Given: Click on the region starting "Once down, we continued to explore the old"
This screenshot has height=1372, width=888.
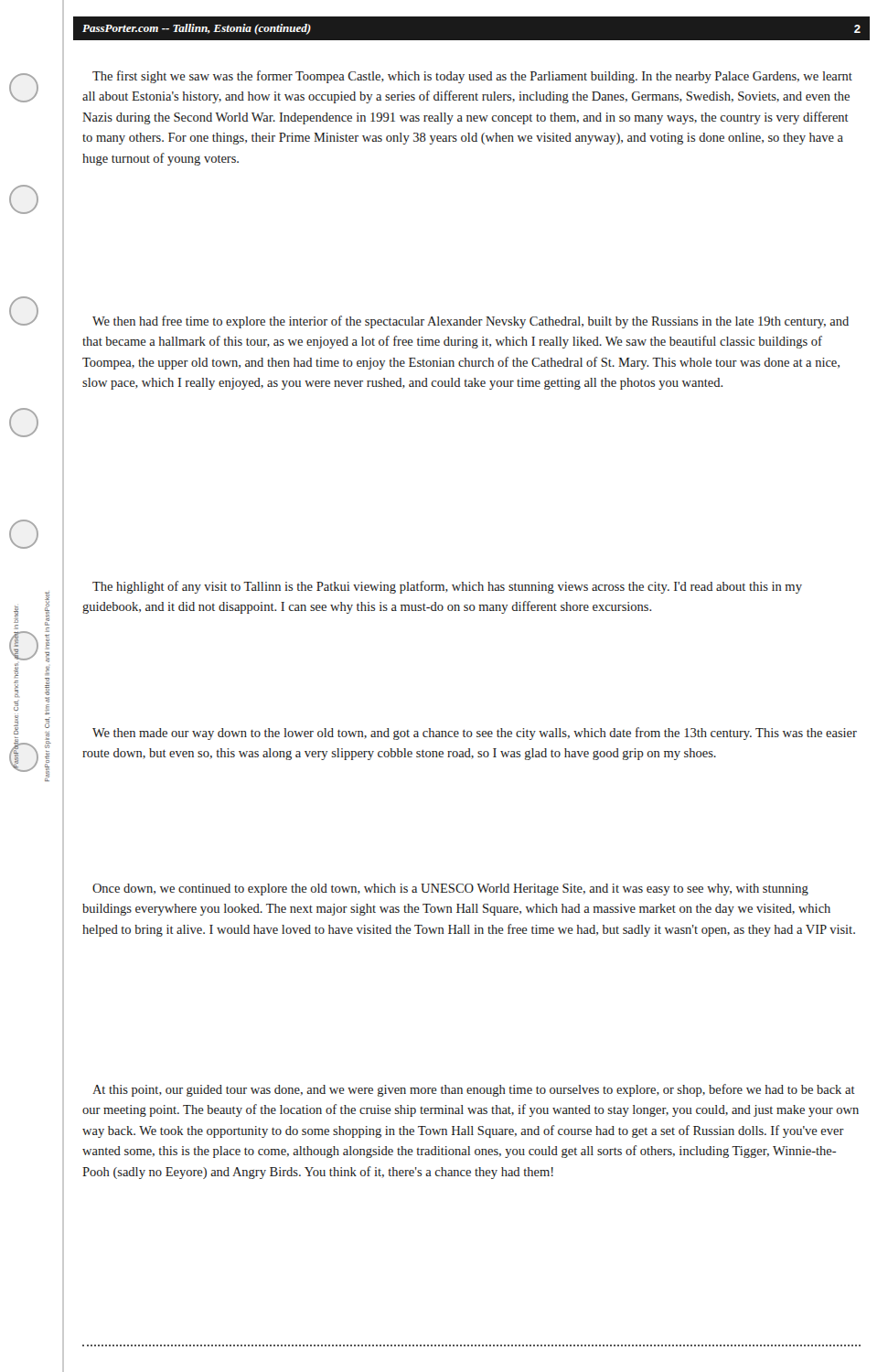Looking at the screenshot, I should click(469, 909).
